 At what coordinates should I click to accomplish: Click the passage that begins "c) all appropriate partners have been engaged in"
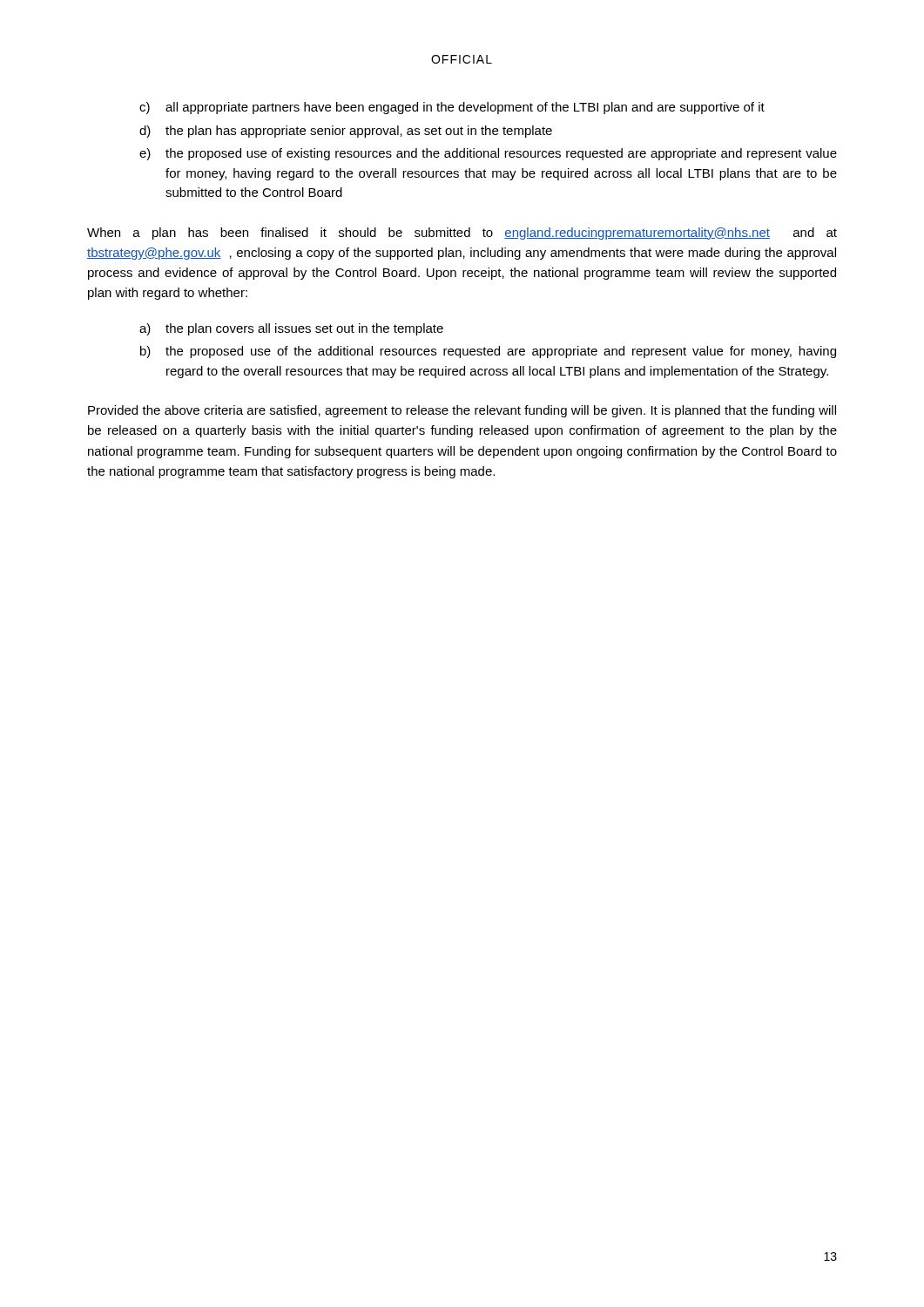488,107
